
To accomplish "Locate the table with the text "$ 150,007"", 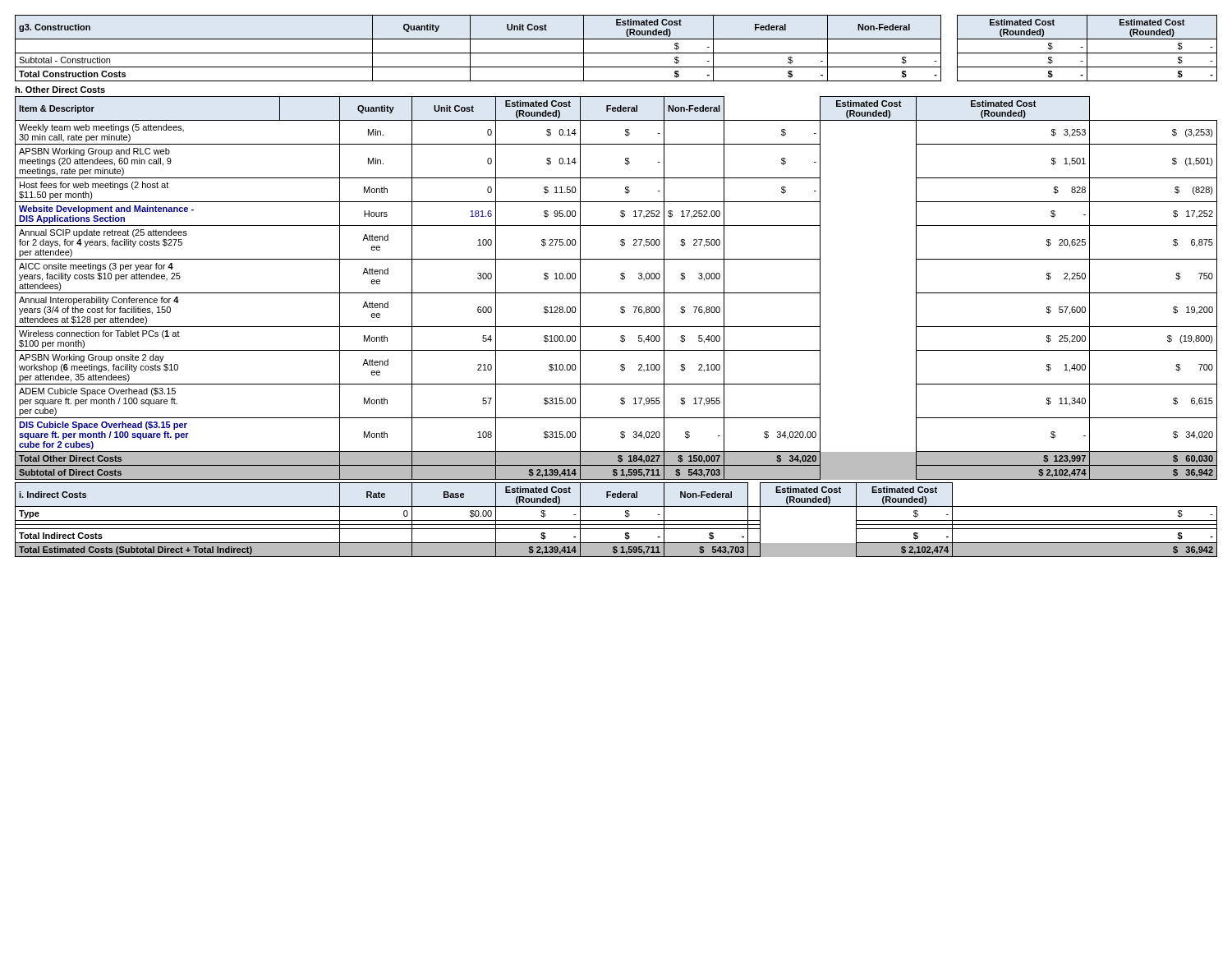I will [616, 288].
